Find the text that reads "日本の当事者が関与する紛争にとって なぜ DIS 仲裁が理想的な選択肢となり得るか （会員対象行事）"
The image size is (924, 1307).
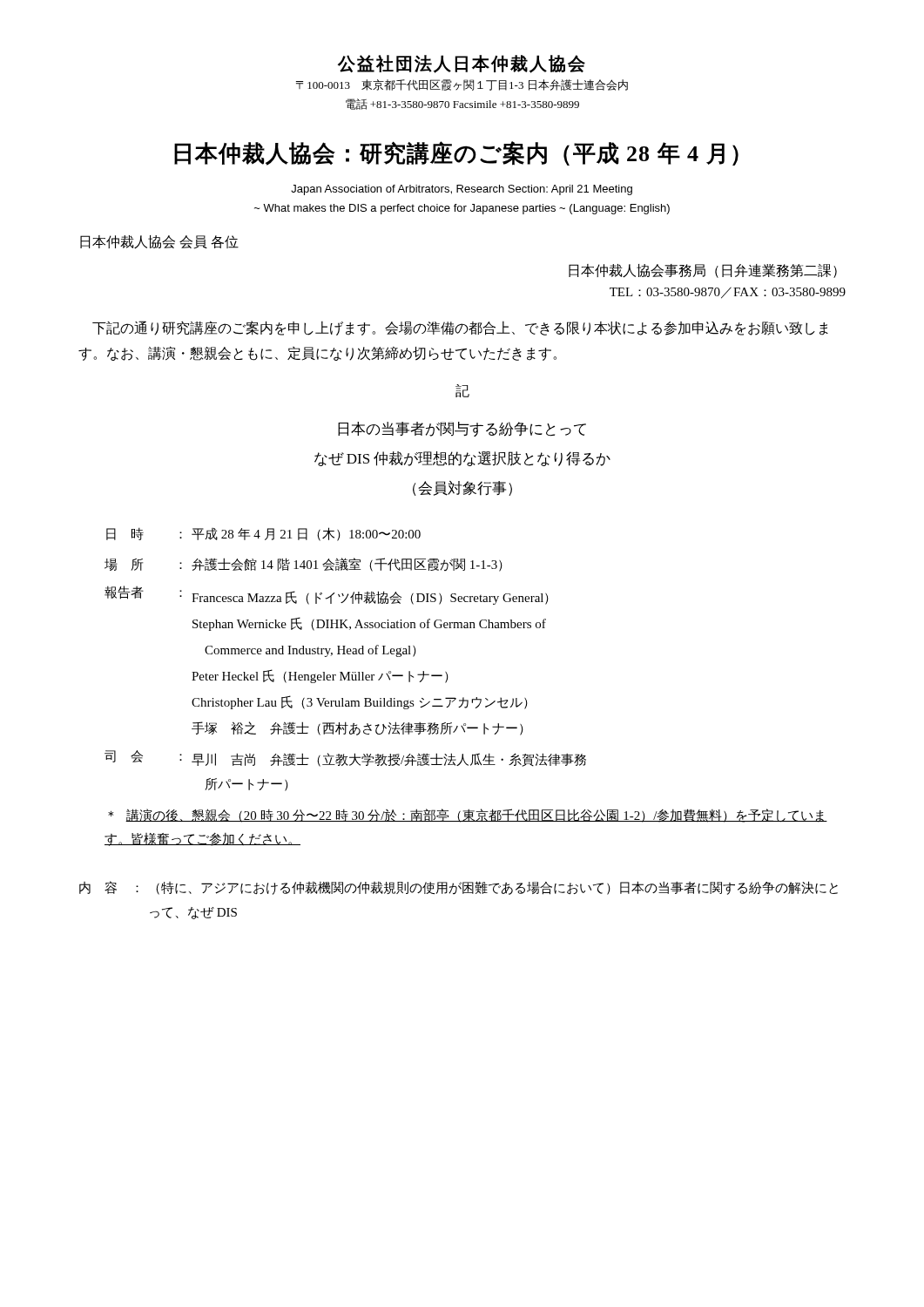coord(462,458)
